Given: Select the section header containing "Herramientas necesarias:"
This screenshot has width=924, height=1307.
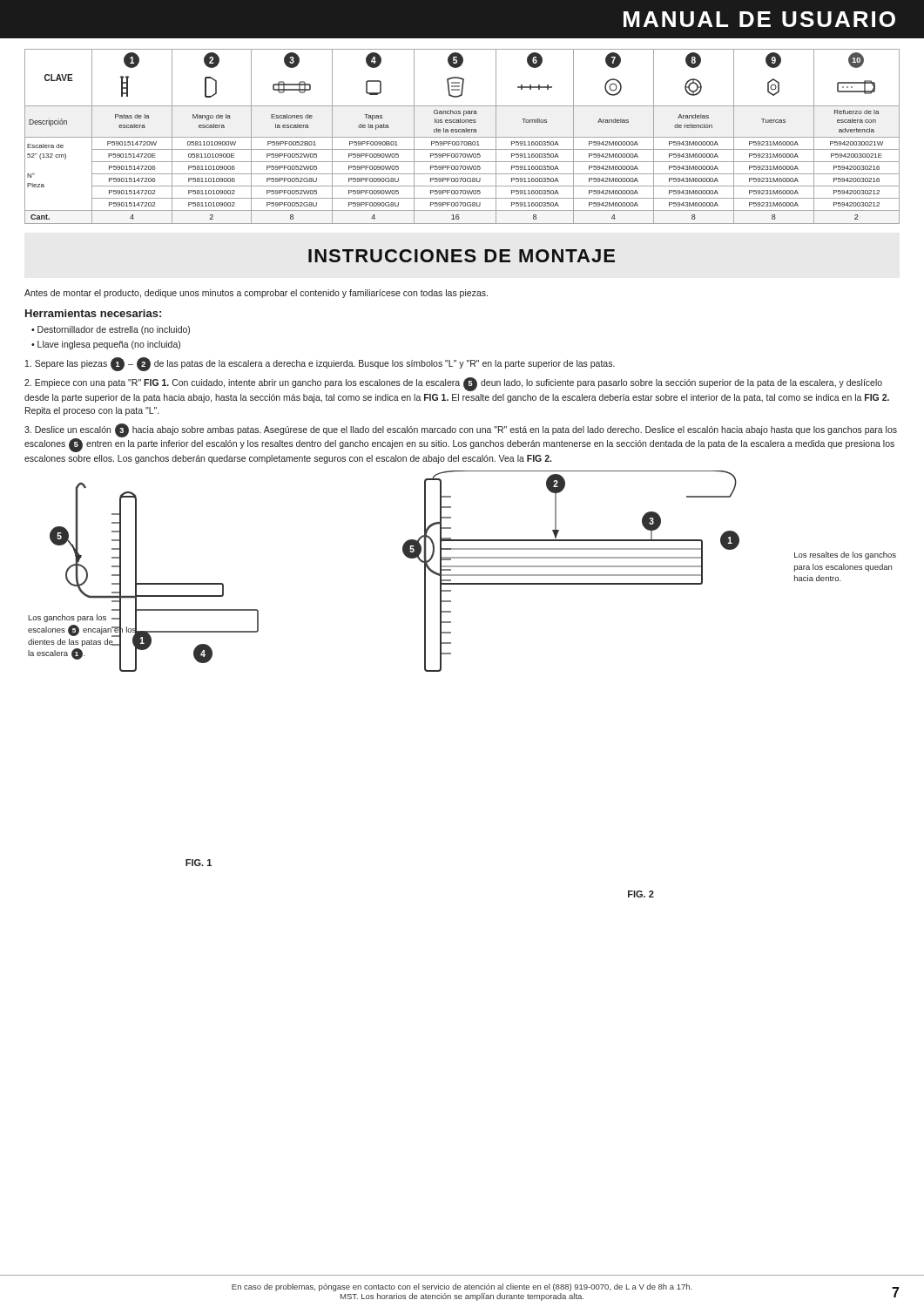Looking at the screenshot, I should (93, 313).
